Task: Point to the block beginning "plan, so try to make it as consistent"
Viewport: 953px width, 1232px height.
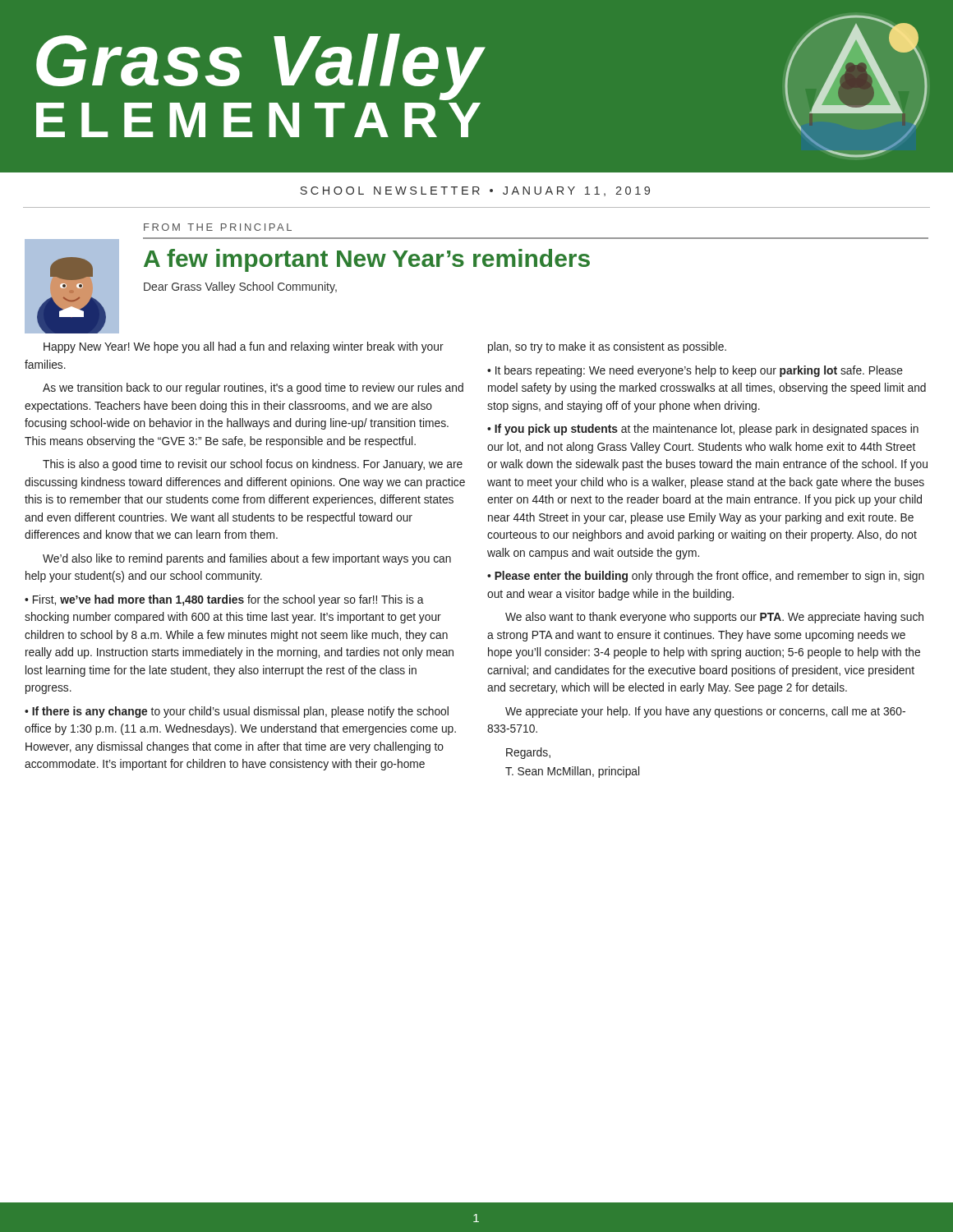Action: (708, 560)
